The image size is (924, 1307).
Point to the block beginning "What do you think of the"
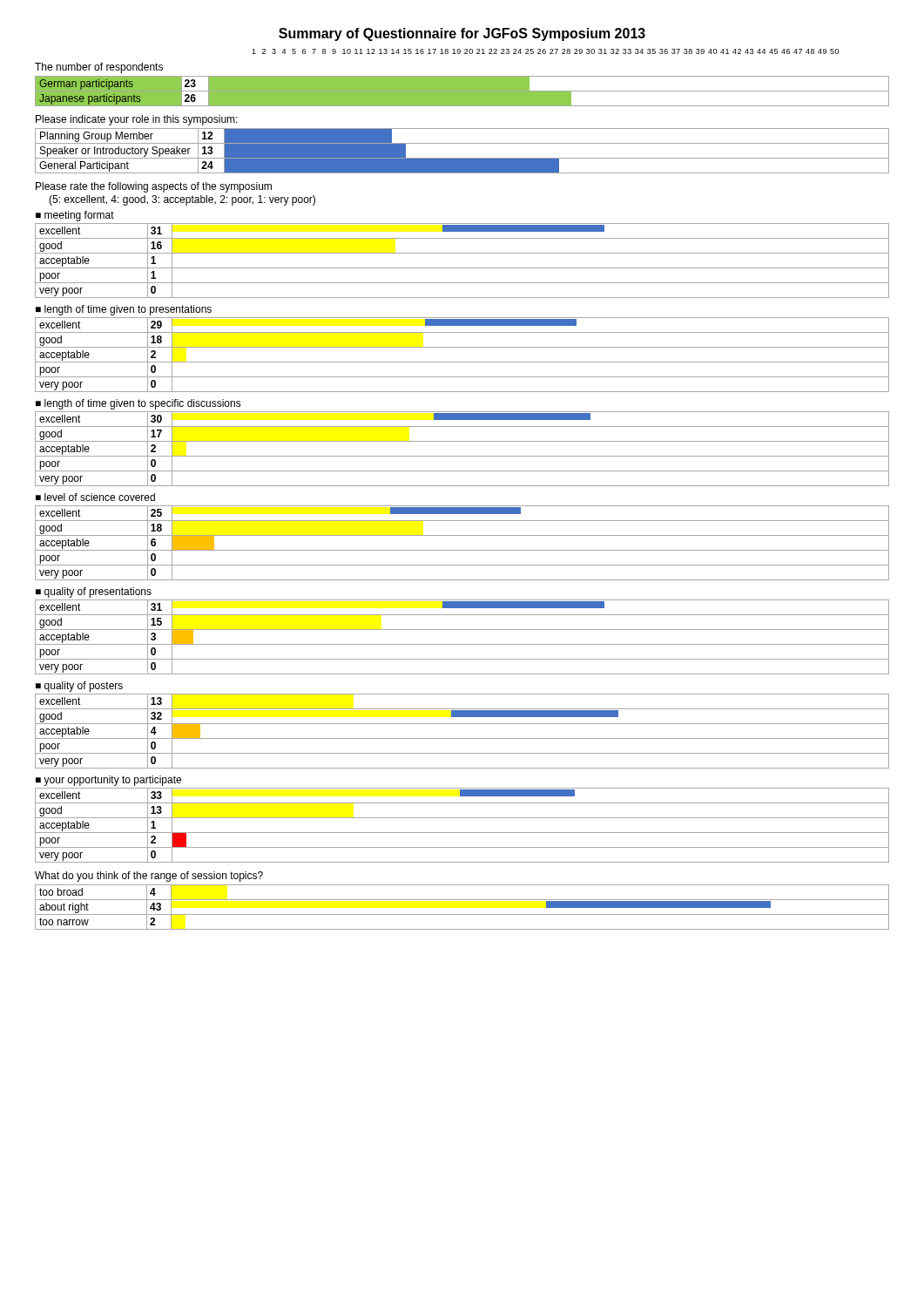point(149,876)
